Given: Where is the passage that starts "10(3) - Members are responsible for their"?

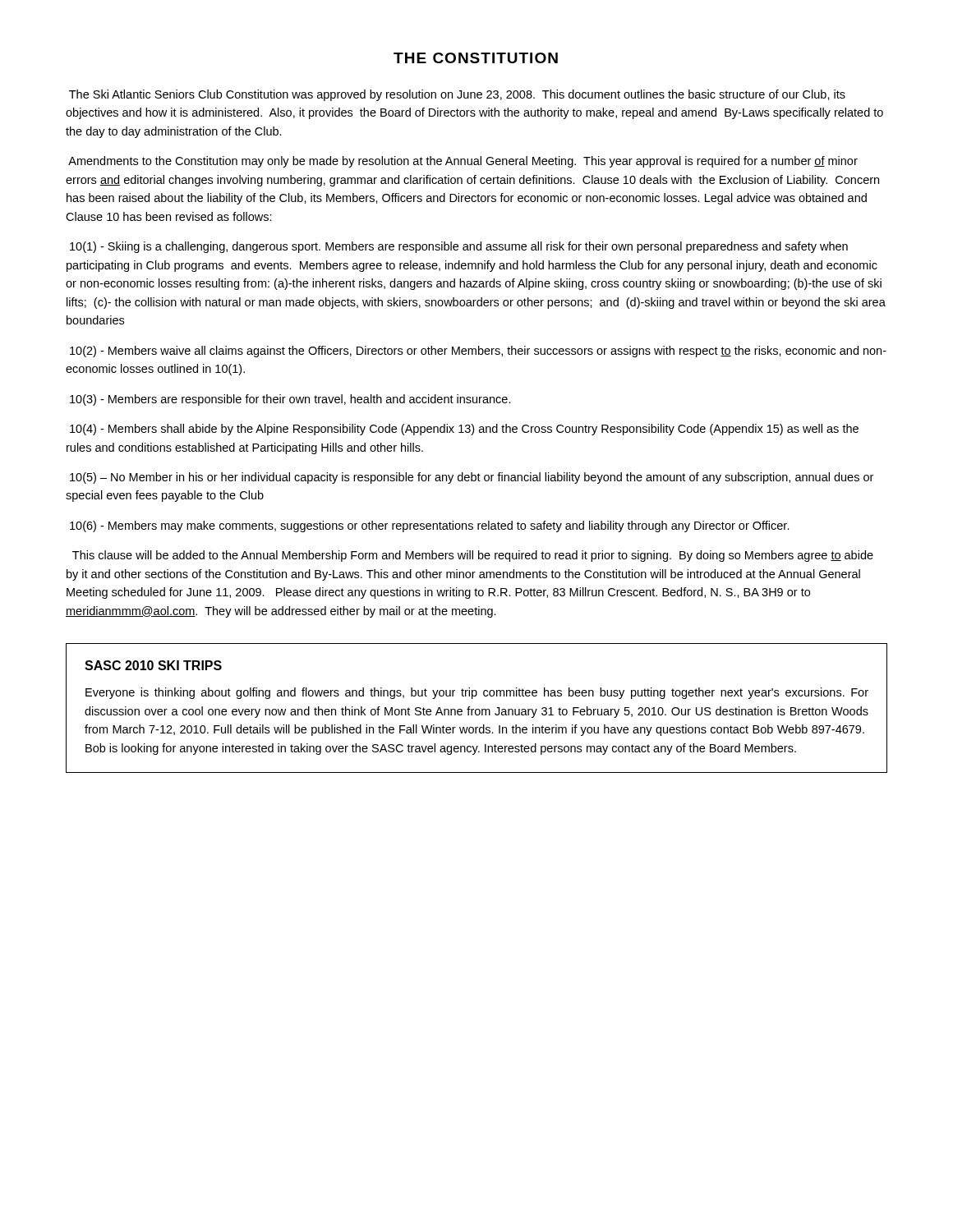Looking at the screenshot, I should [x=289, y=399].
